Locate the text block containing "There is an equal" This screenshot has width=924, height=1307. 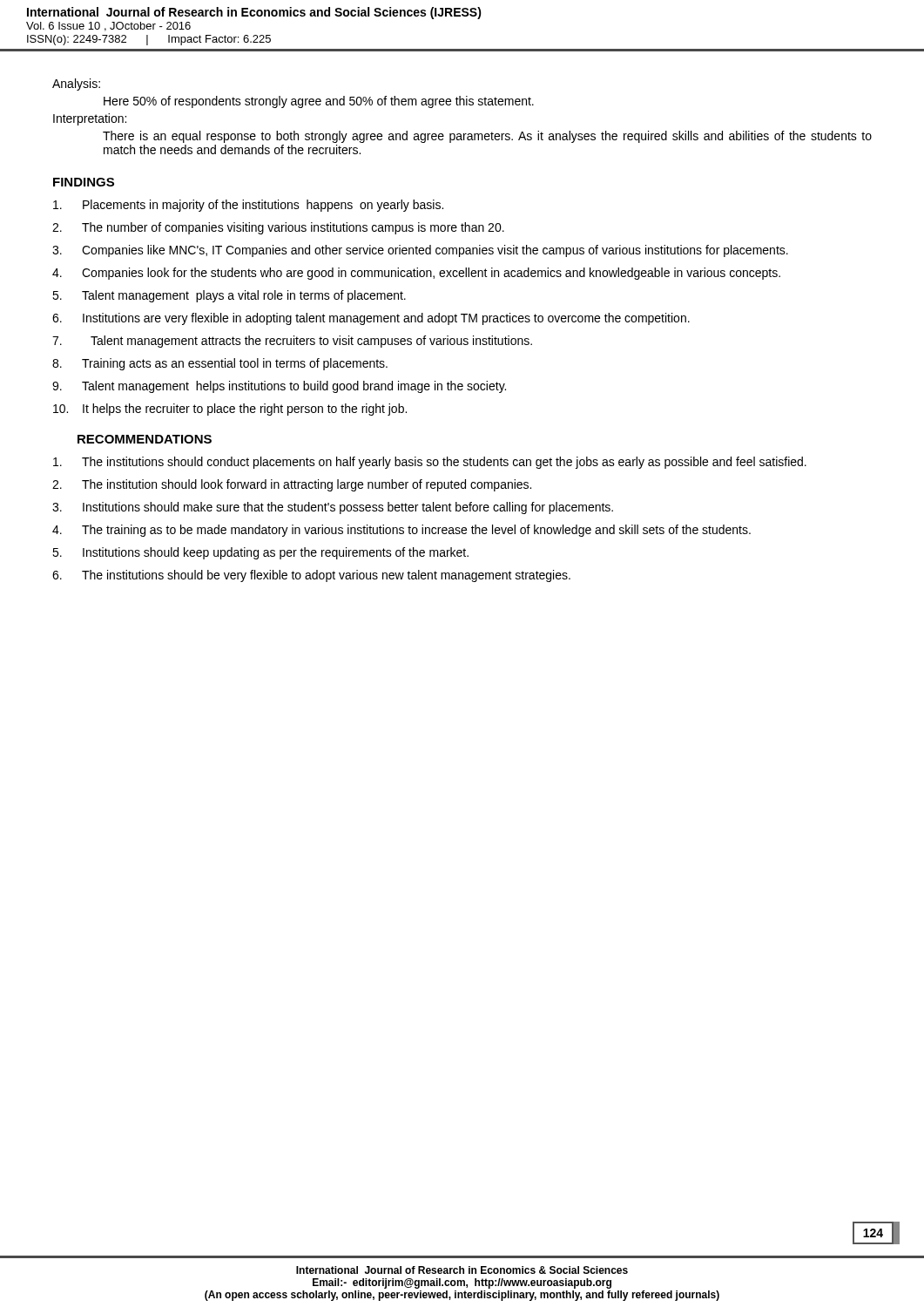pos(487,143)
